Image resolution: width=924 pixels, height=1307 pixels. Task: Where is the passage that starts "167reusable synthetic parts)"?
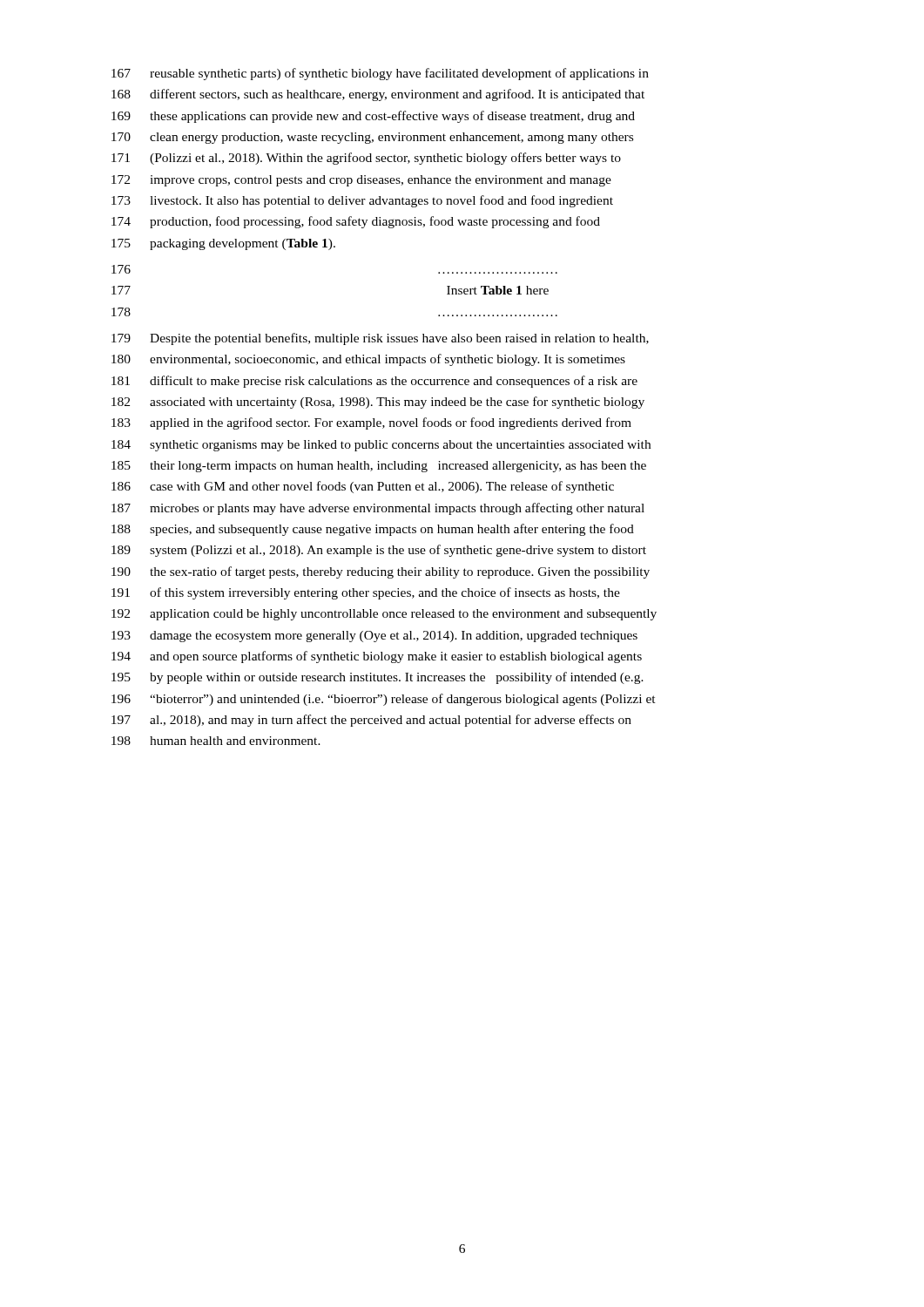470,158
